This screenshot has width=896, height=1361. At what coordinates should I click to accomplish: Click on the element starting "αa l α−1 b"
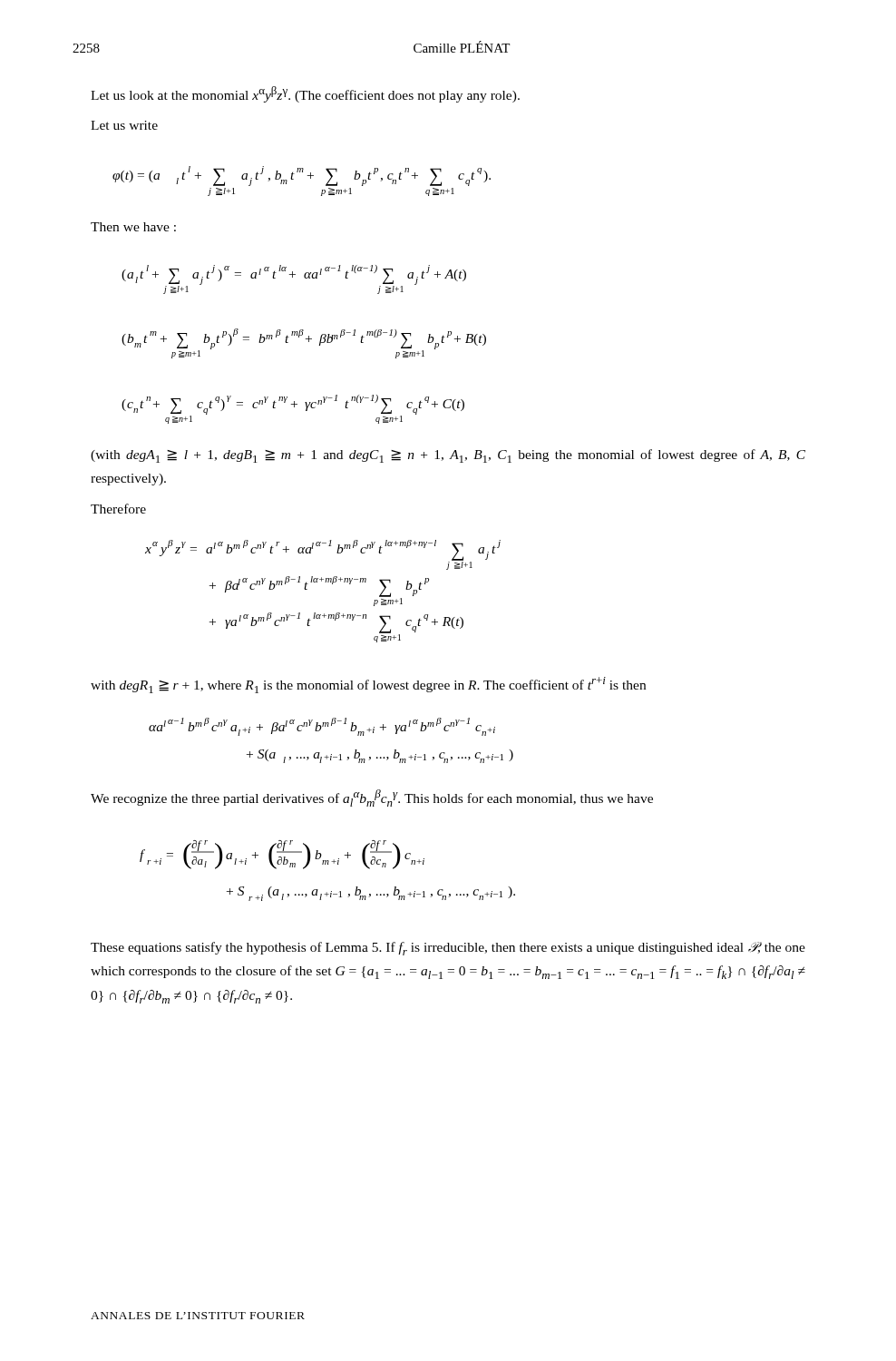point(448,737)
